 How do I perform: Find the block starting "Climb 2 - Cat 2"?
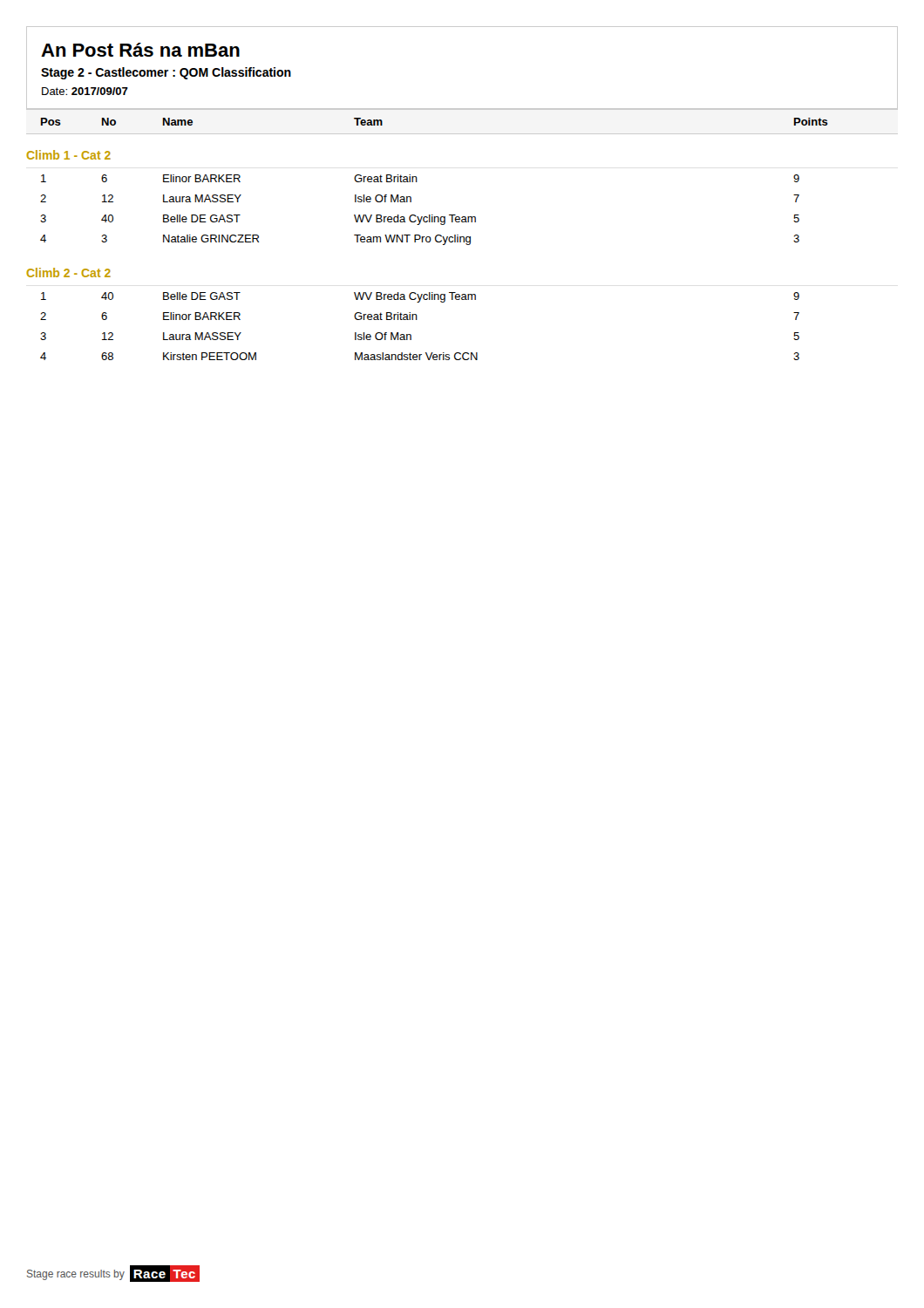pyautogui.click(x=69, y=273)
